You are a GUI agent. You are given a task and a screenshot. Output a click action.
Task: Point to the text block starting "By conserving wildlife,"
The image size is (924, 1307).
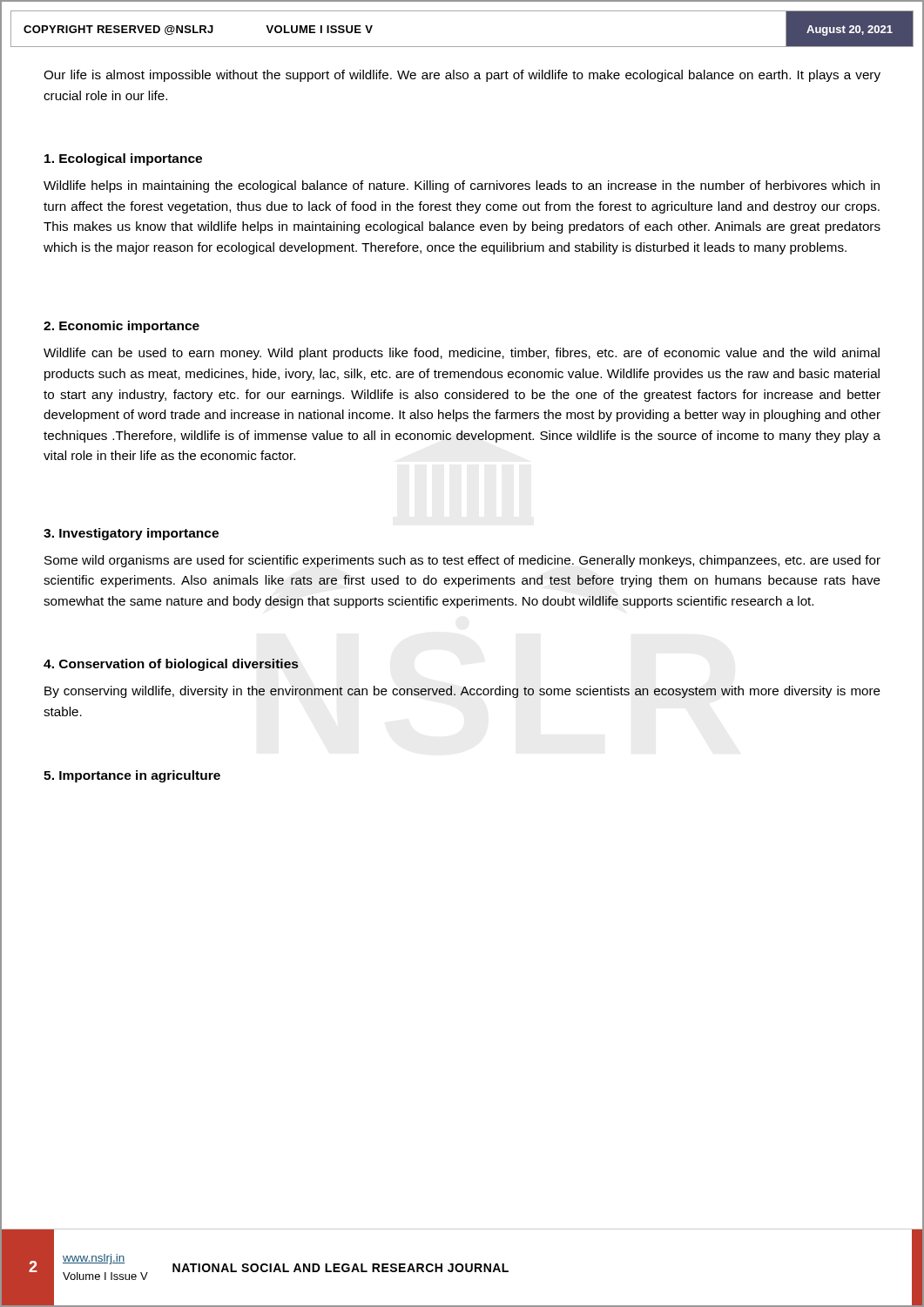(x=462, y=701)
